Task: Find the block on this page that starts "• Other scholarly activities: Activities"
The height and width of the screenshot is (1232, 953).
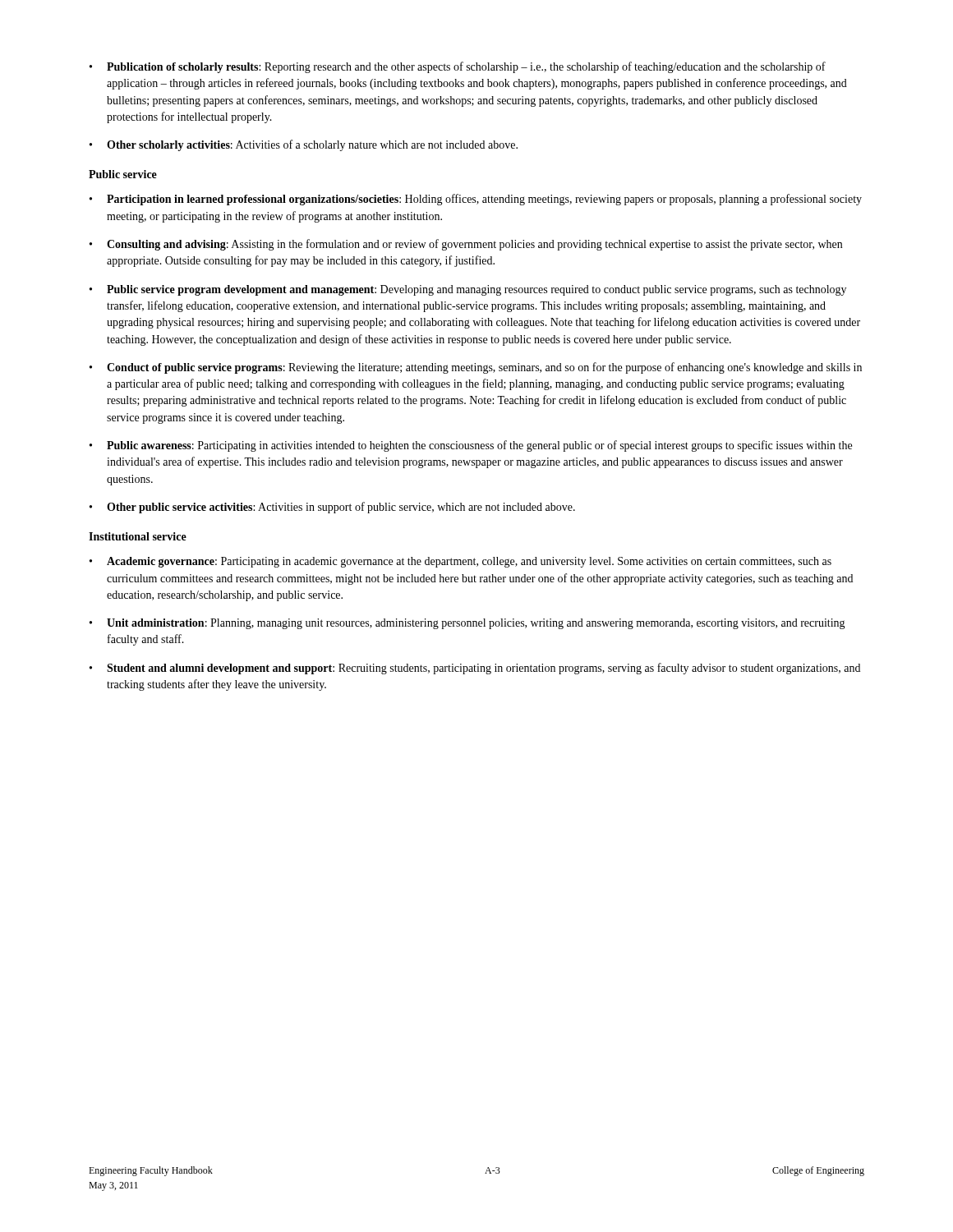Action: point(476,146)
